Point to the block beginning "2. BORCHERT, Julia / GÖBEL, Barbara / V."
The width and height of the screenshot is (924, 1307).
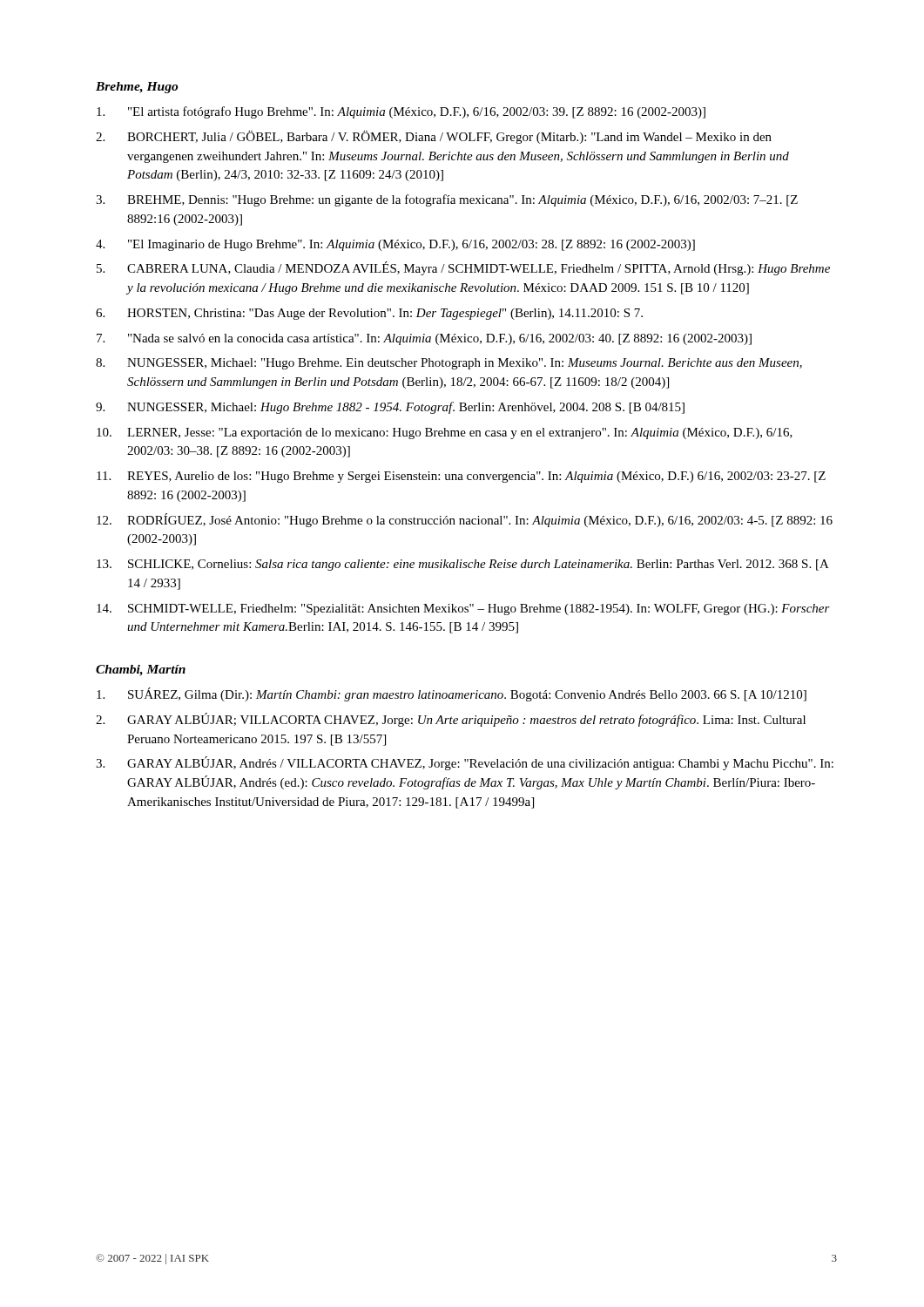click(x=466, y=156)
